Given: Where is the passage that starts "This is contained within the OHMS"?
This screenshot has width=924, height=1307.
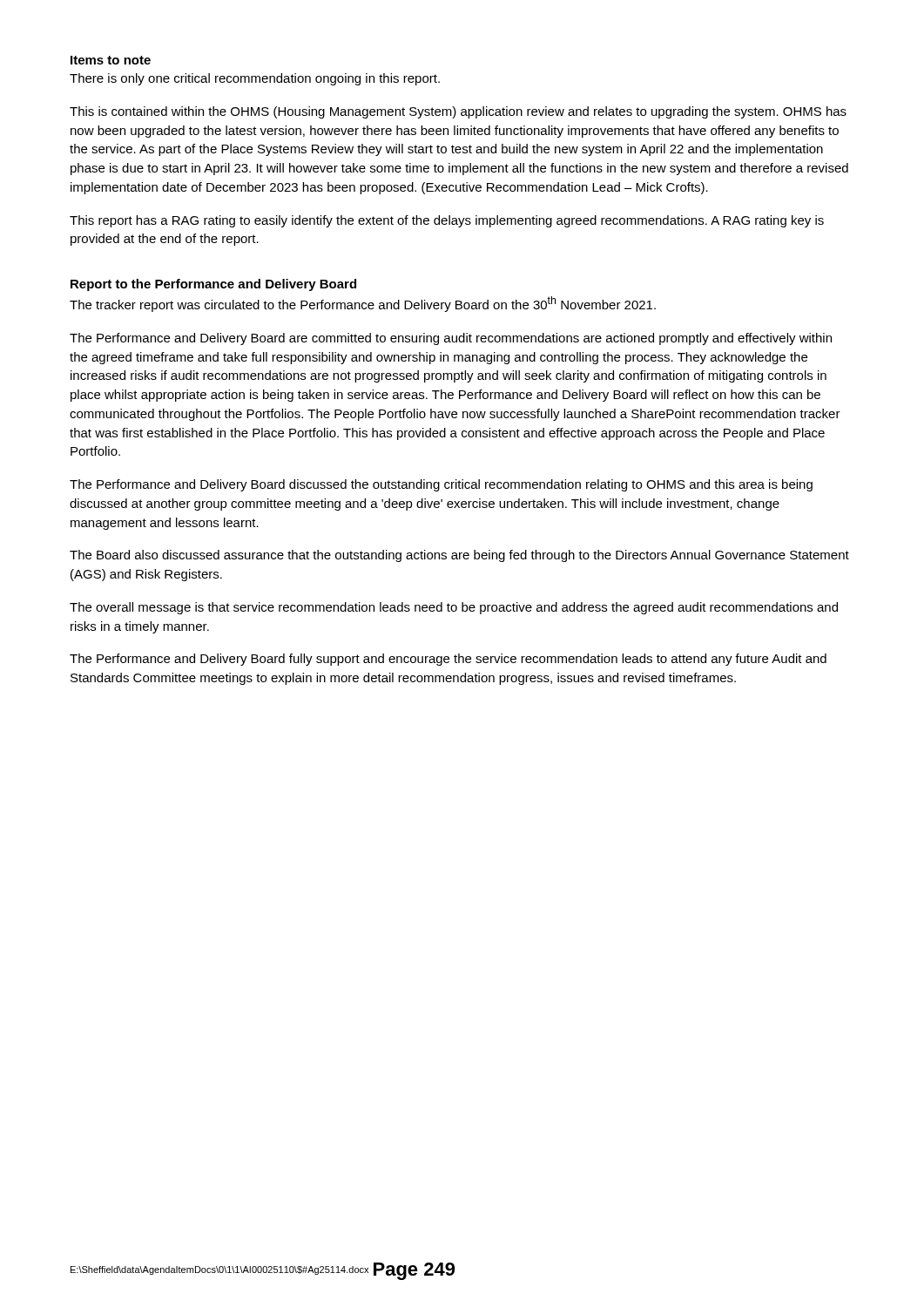Looking at the screenshot, I should pos(459,149).
